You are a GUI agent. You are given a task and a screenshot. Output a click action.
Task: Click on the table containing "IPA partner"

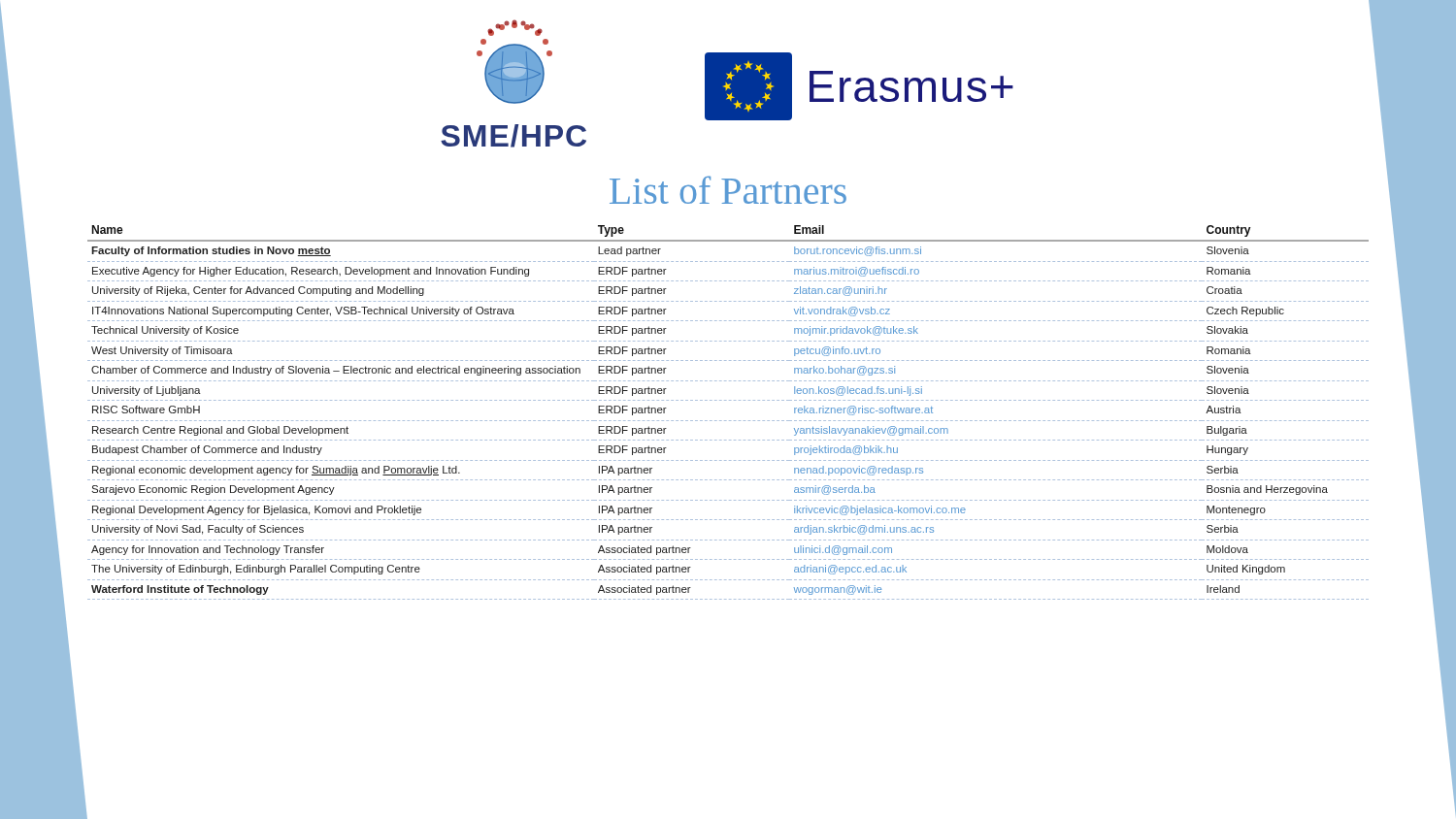728,411
